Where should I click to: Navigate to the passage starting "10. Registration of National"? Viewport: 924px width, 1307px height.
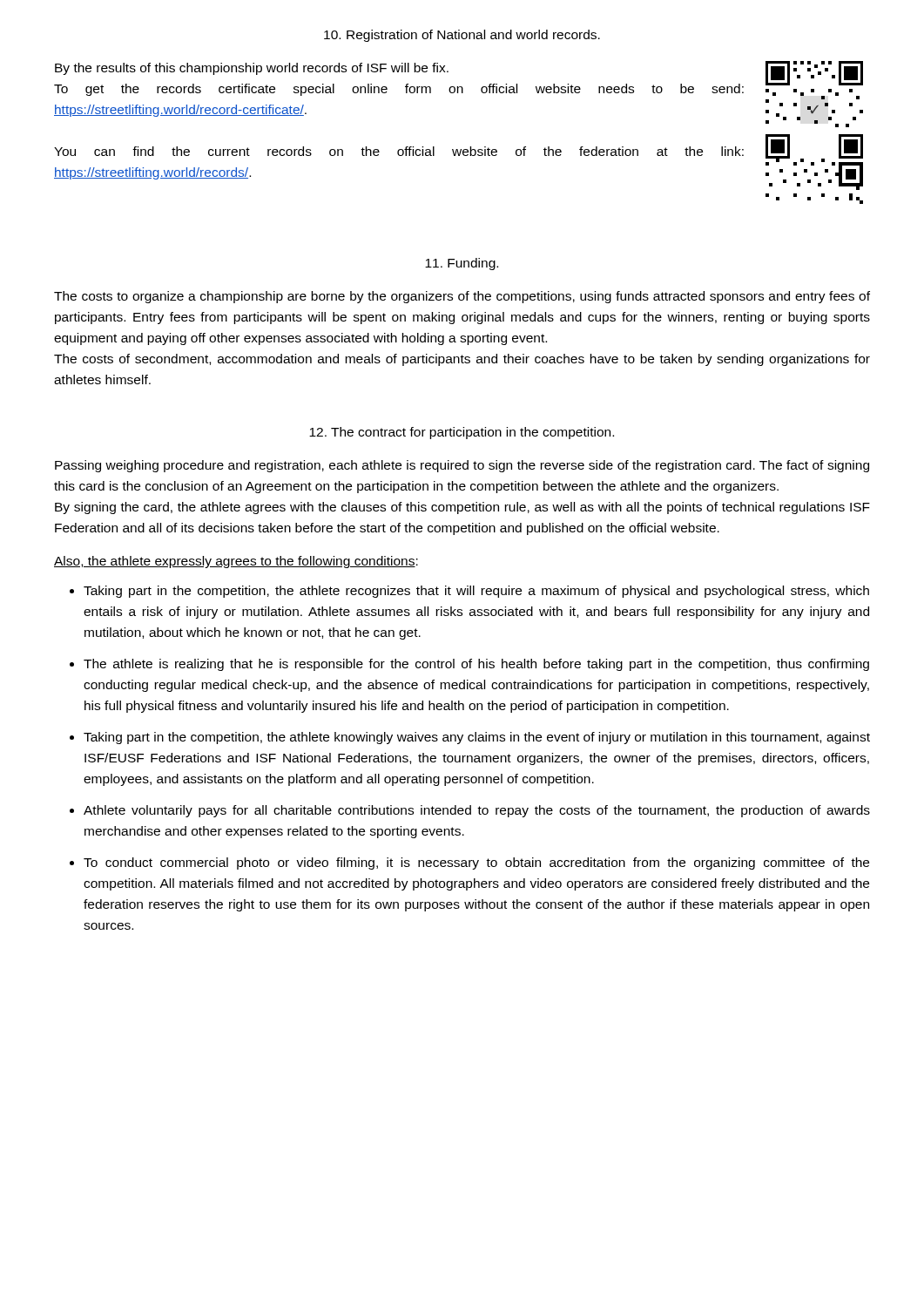(462, 34)
